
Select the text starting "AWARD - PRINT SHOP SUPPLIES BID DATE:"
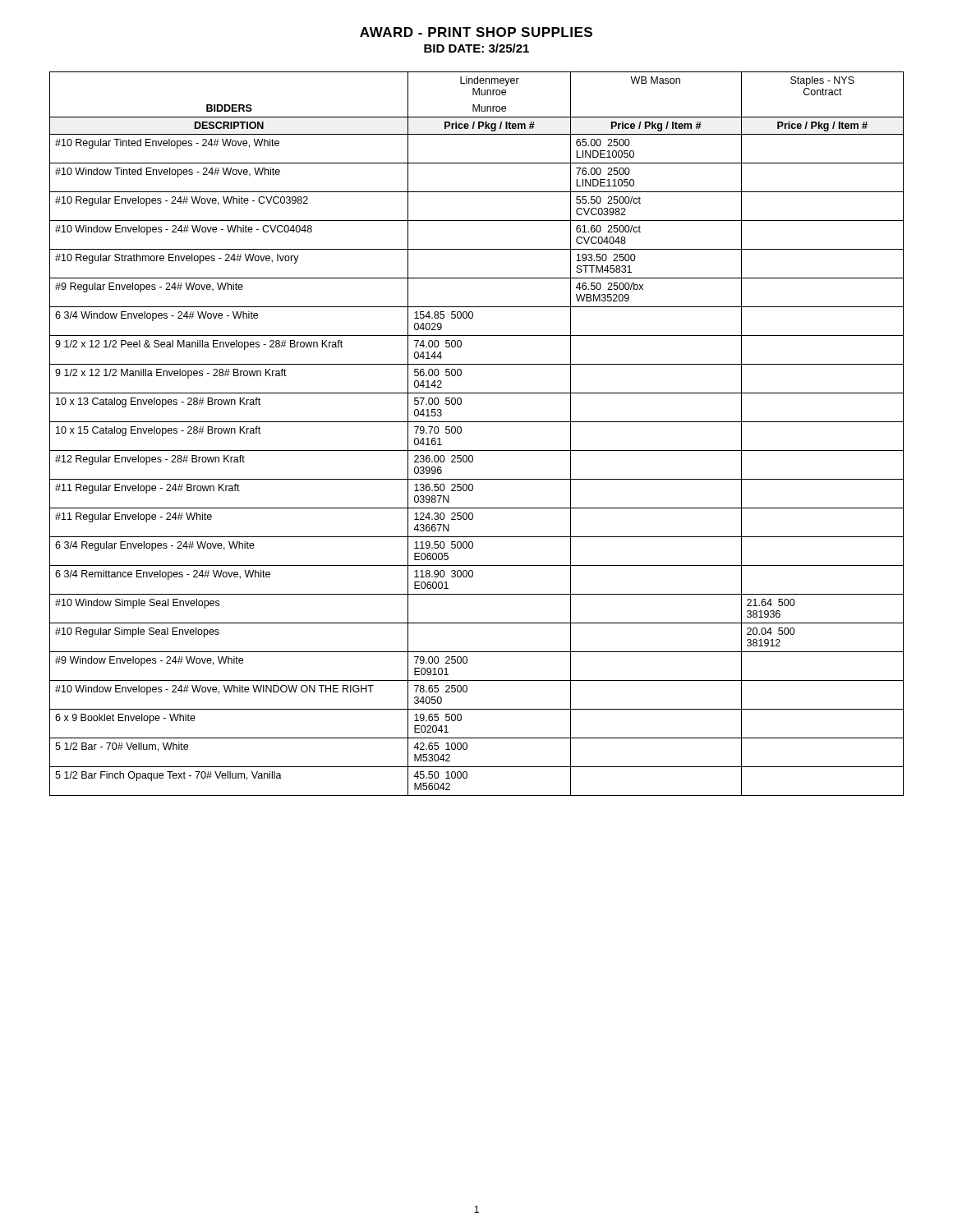(x=476, y=40)
